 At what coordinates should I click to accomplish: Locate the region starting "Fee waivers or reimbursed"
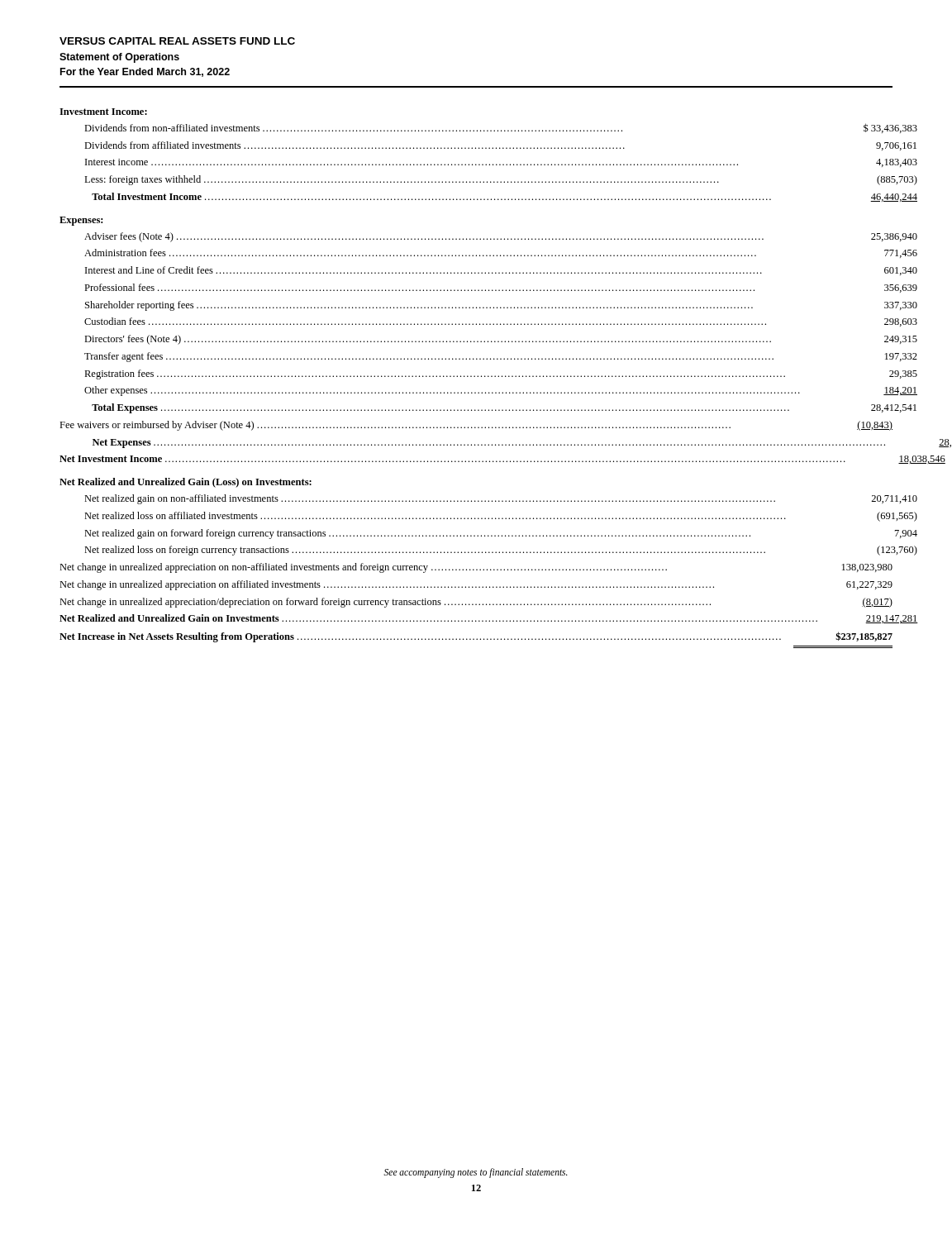[476, 425]
